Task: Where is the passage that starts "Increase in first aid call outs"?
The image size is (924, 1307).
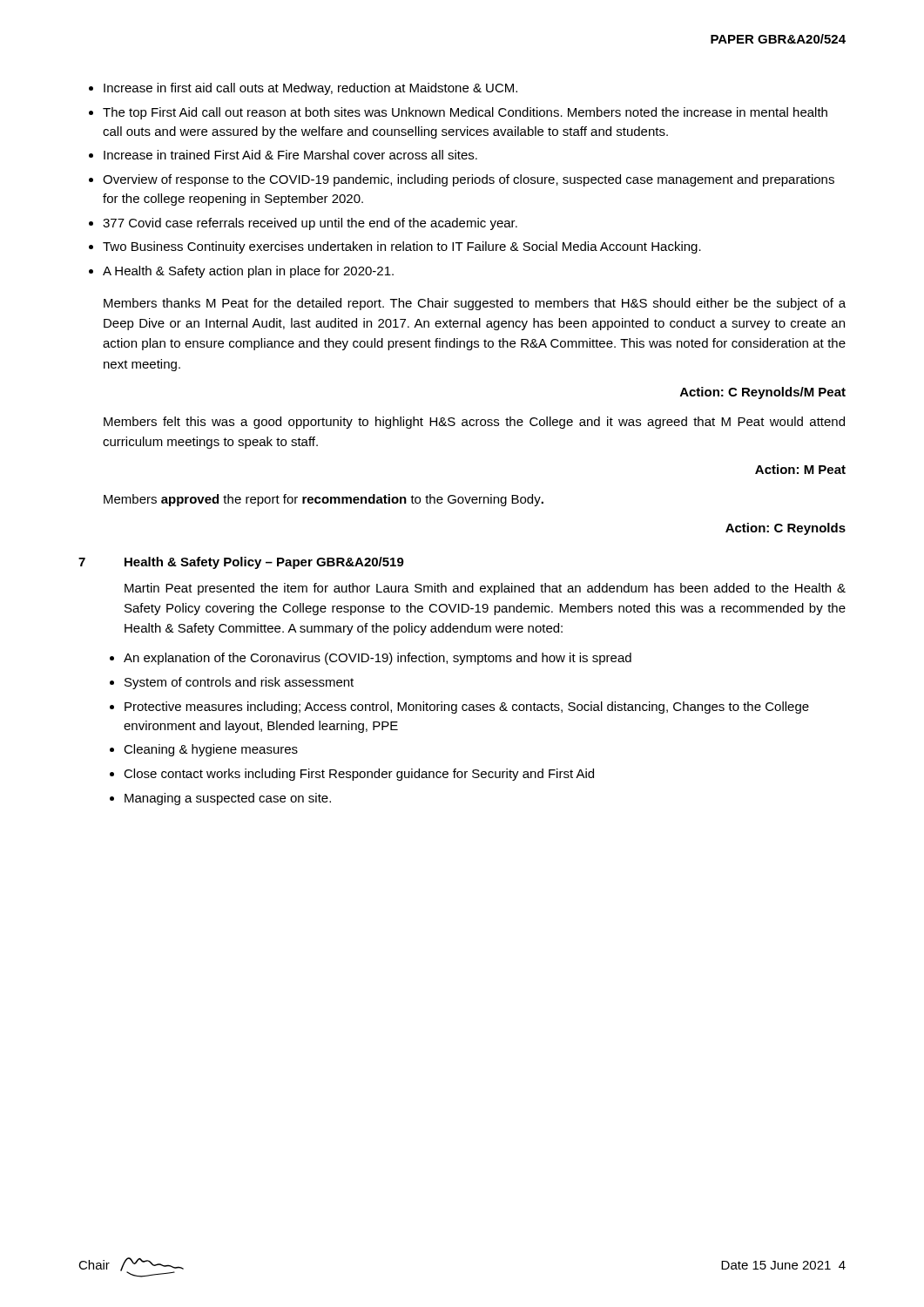Action: coord(311,88)
